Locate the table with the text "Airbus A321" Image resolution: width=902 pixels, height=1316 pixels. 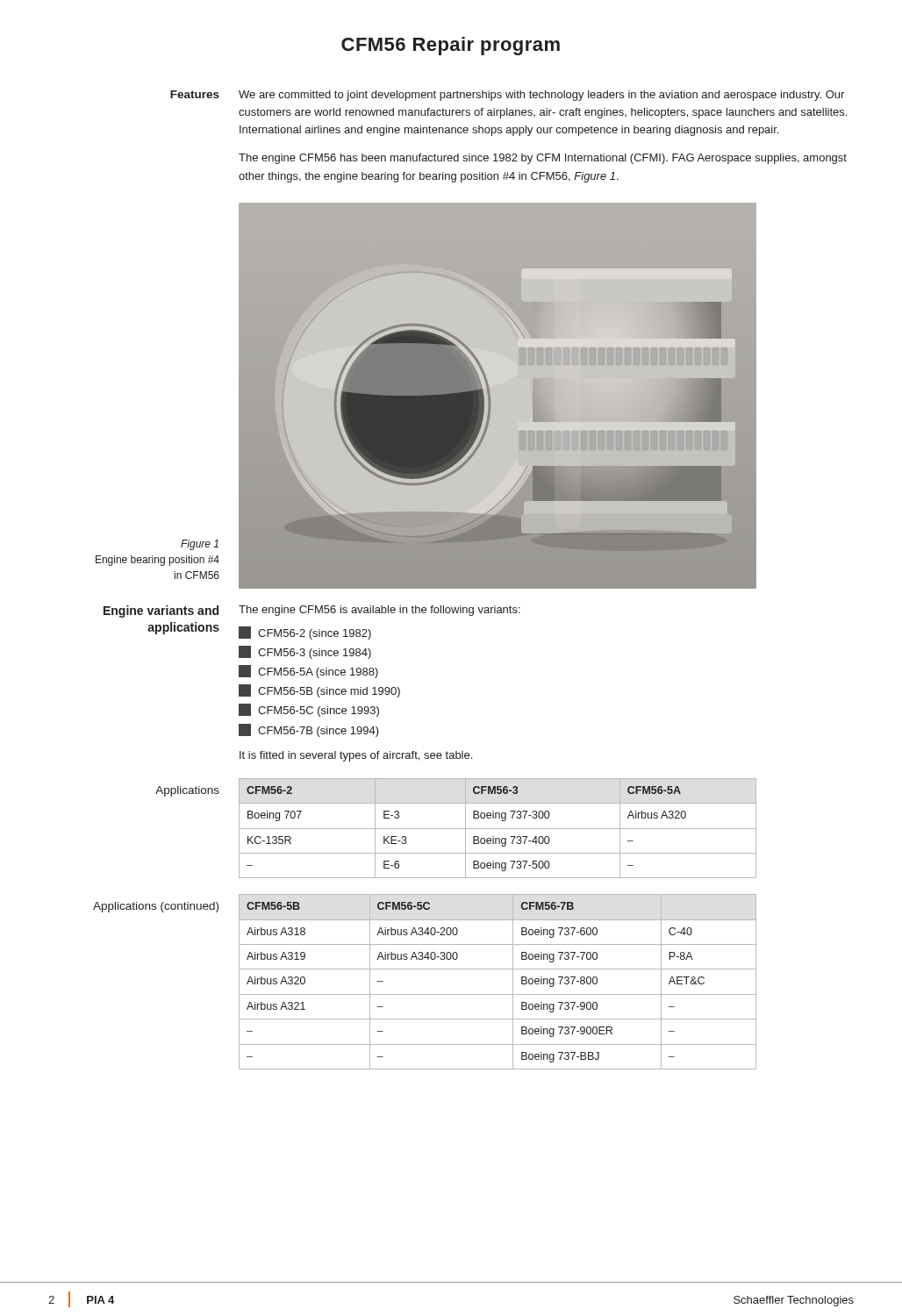tap(546, 982)
